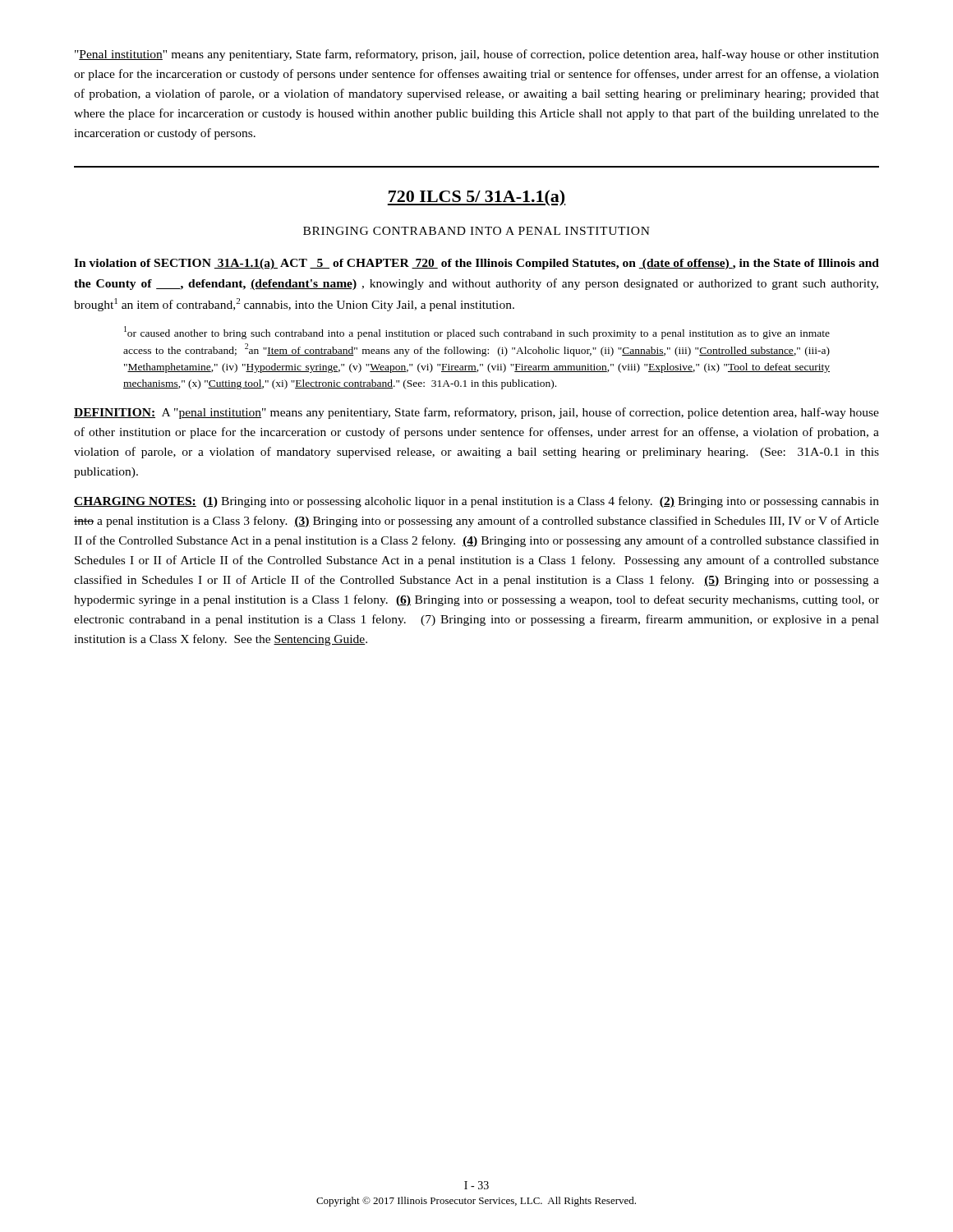The image size is (953, 1232).
Task: Find the passage starting "1or caused another"
Action: coord(476,357)
